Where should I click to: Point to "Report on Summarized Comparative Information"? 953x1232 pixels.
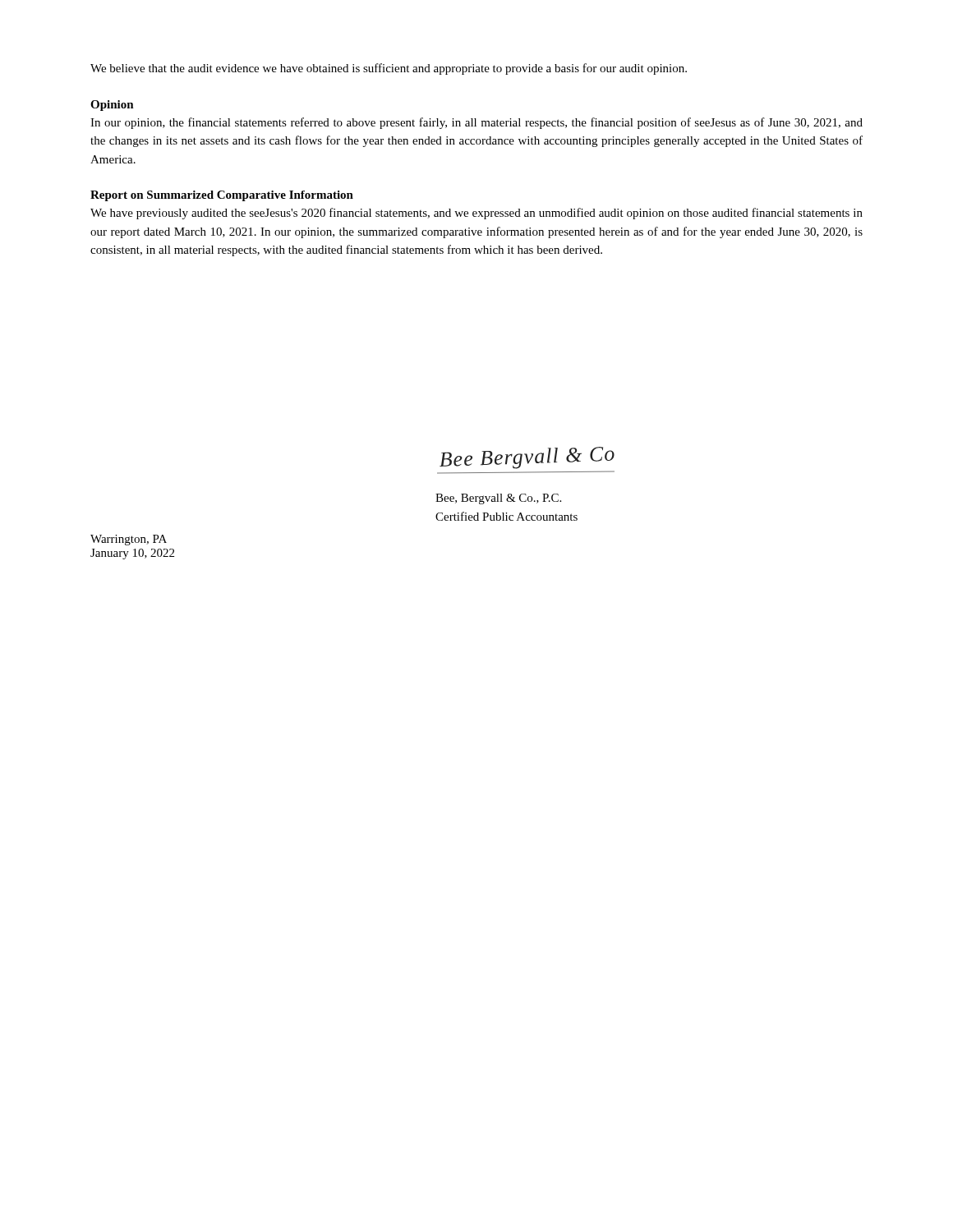click(222, 195)
